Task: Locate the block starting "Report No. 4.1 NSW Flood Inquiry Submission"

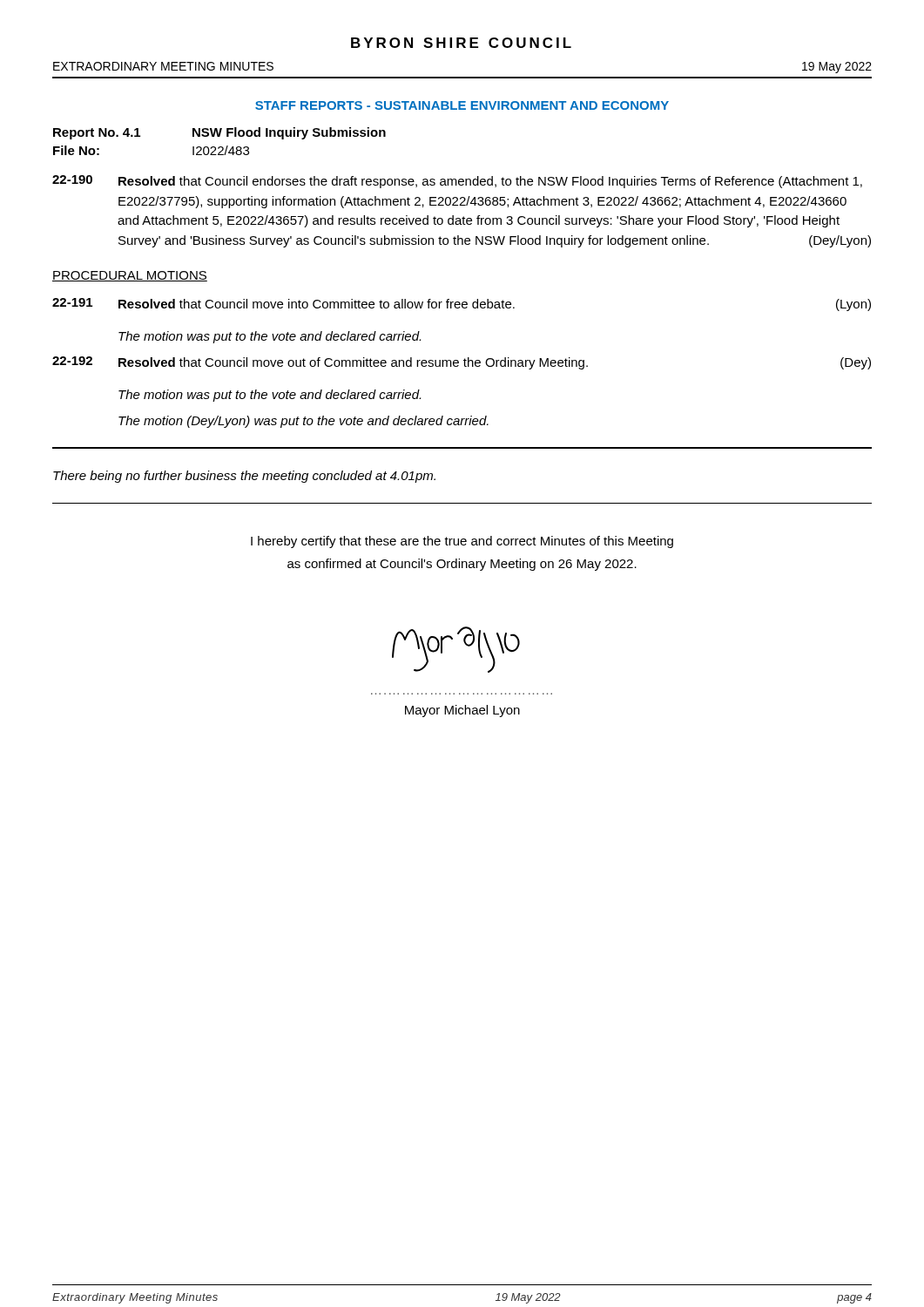Action: pos(219,133)
